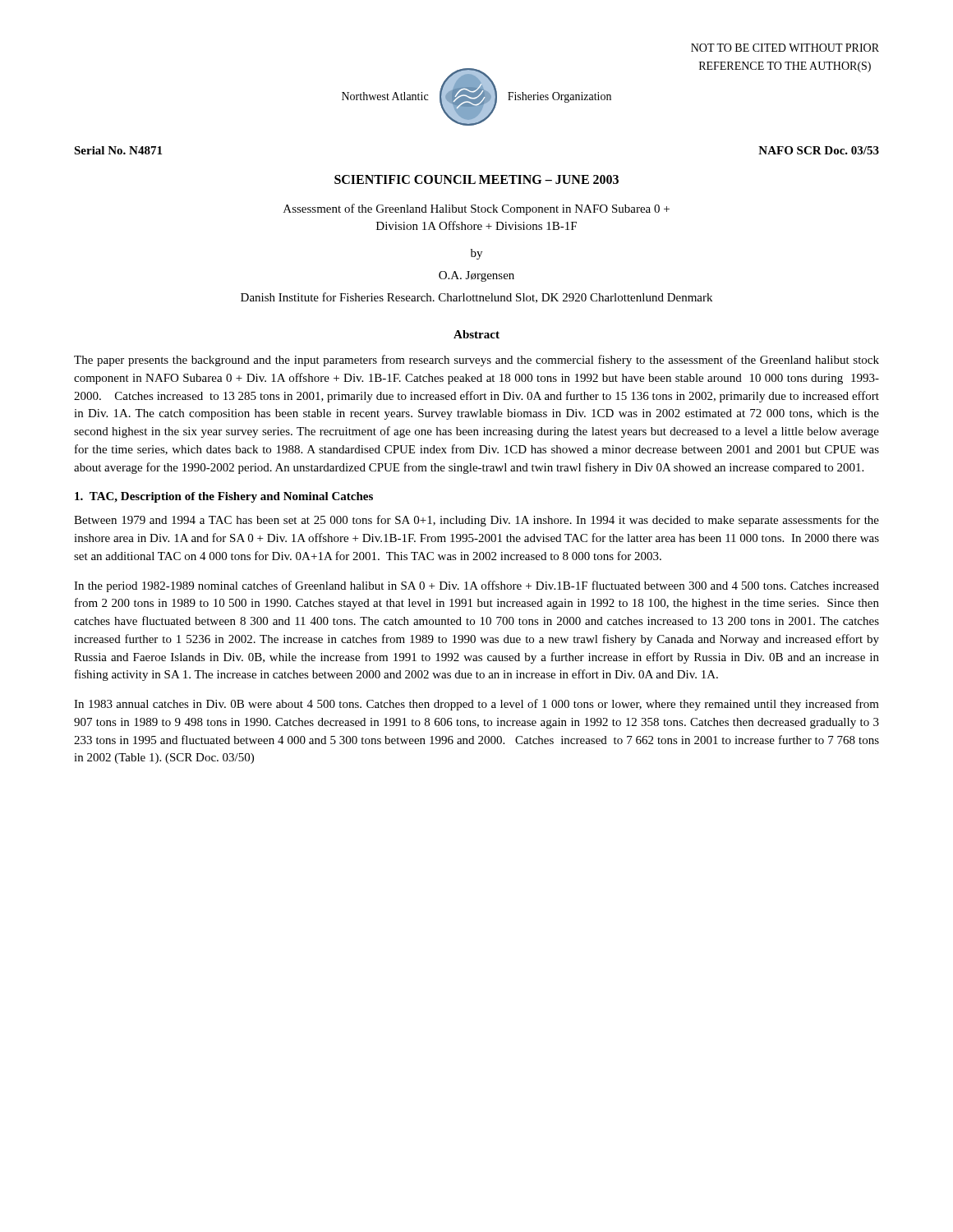This screenshot has width=953, height=1232.
Task: Select the text block that reads "Assessment of the Greenland Halibut Stock"
Action: click(x=476, y=209)
